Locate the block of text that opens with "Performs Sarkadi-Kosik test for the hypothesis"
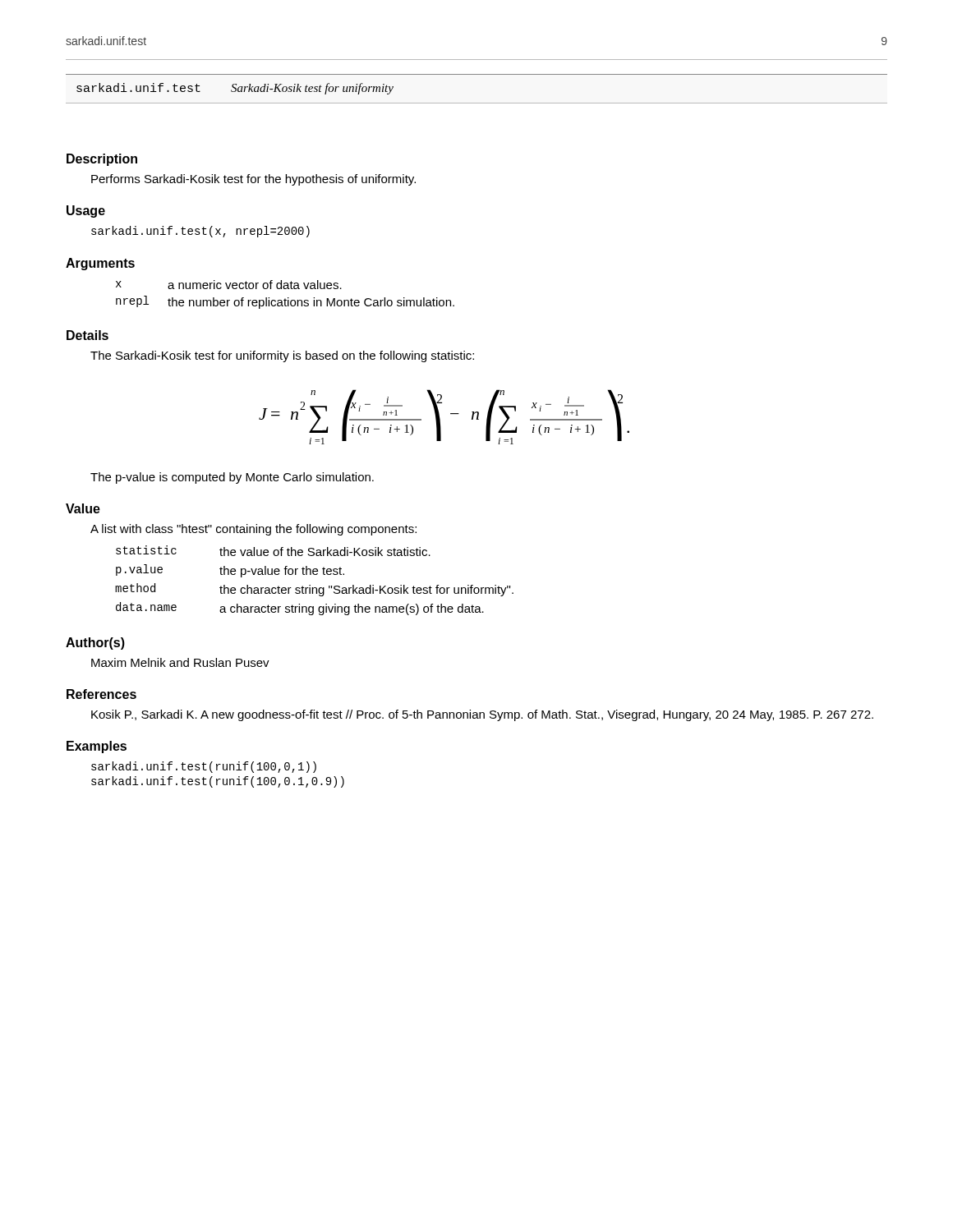The image size is (953, 1232). click(x=254, y=179)
